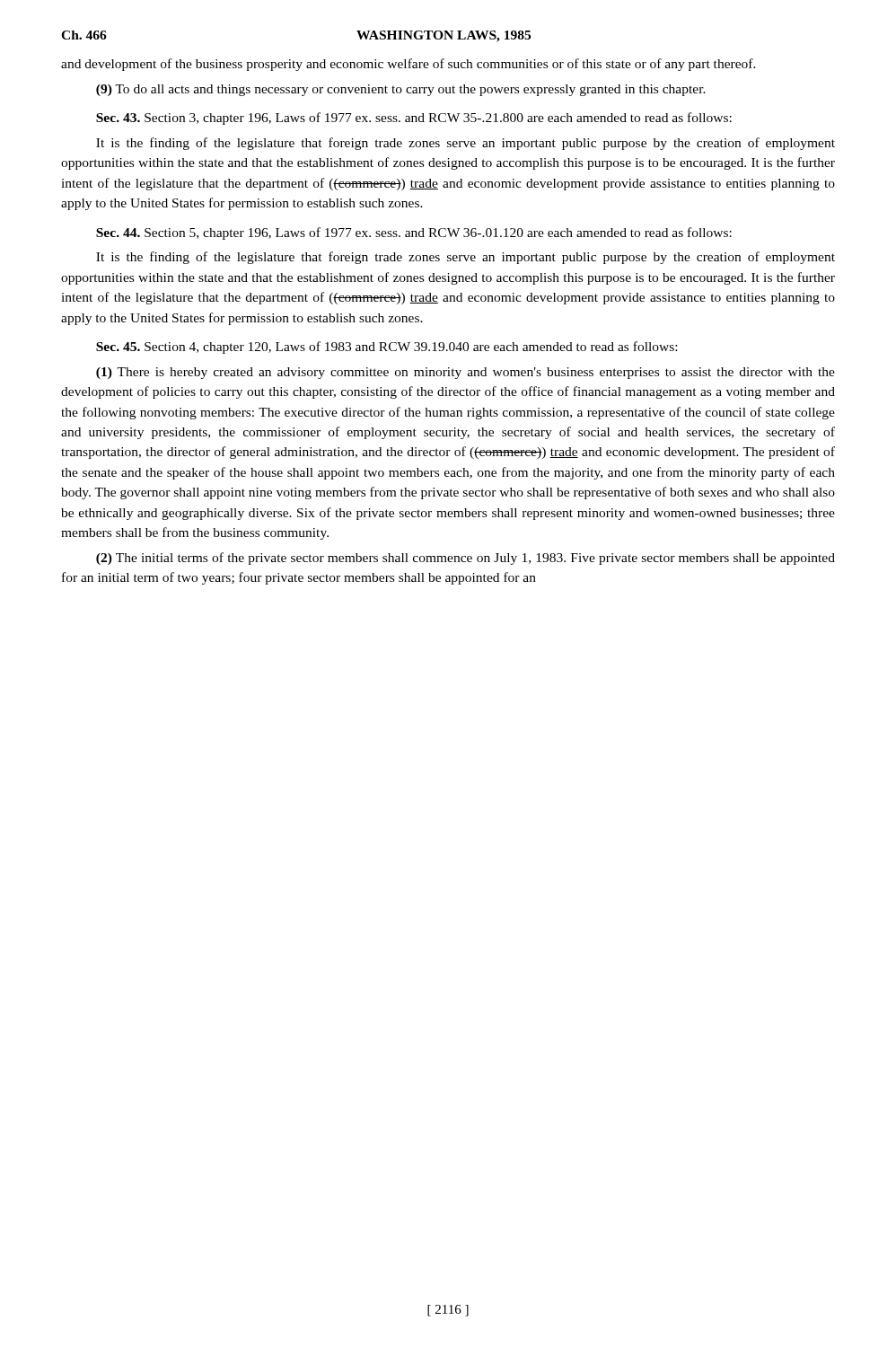Click the passage that begins "(1) There is hereby created an advisory"
The image size is (896, 1347).
coord(448,452)
